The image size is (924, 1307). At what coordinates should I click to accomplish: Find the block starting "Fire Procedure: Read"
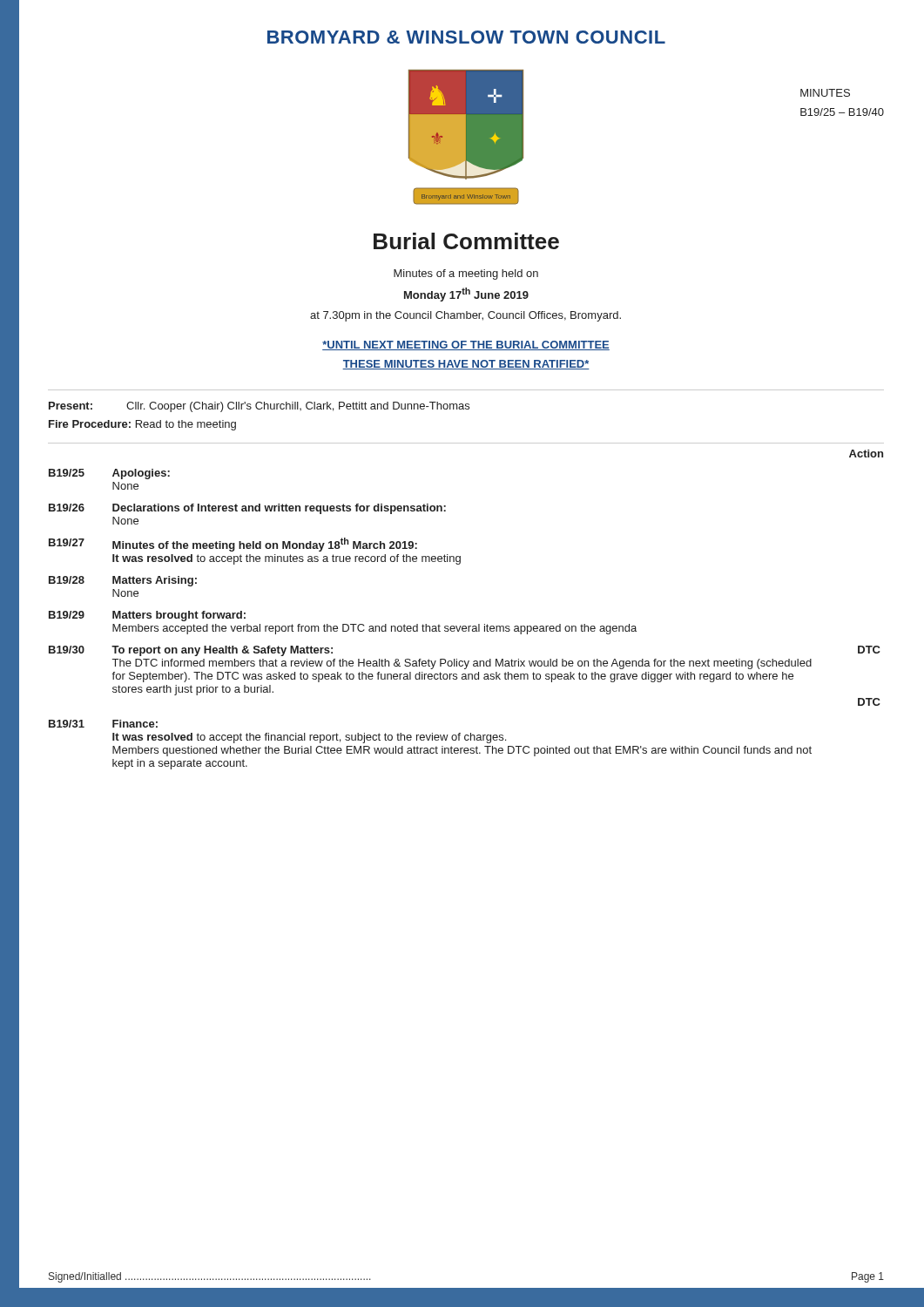point(142,424)
